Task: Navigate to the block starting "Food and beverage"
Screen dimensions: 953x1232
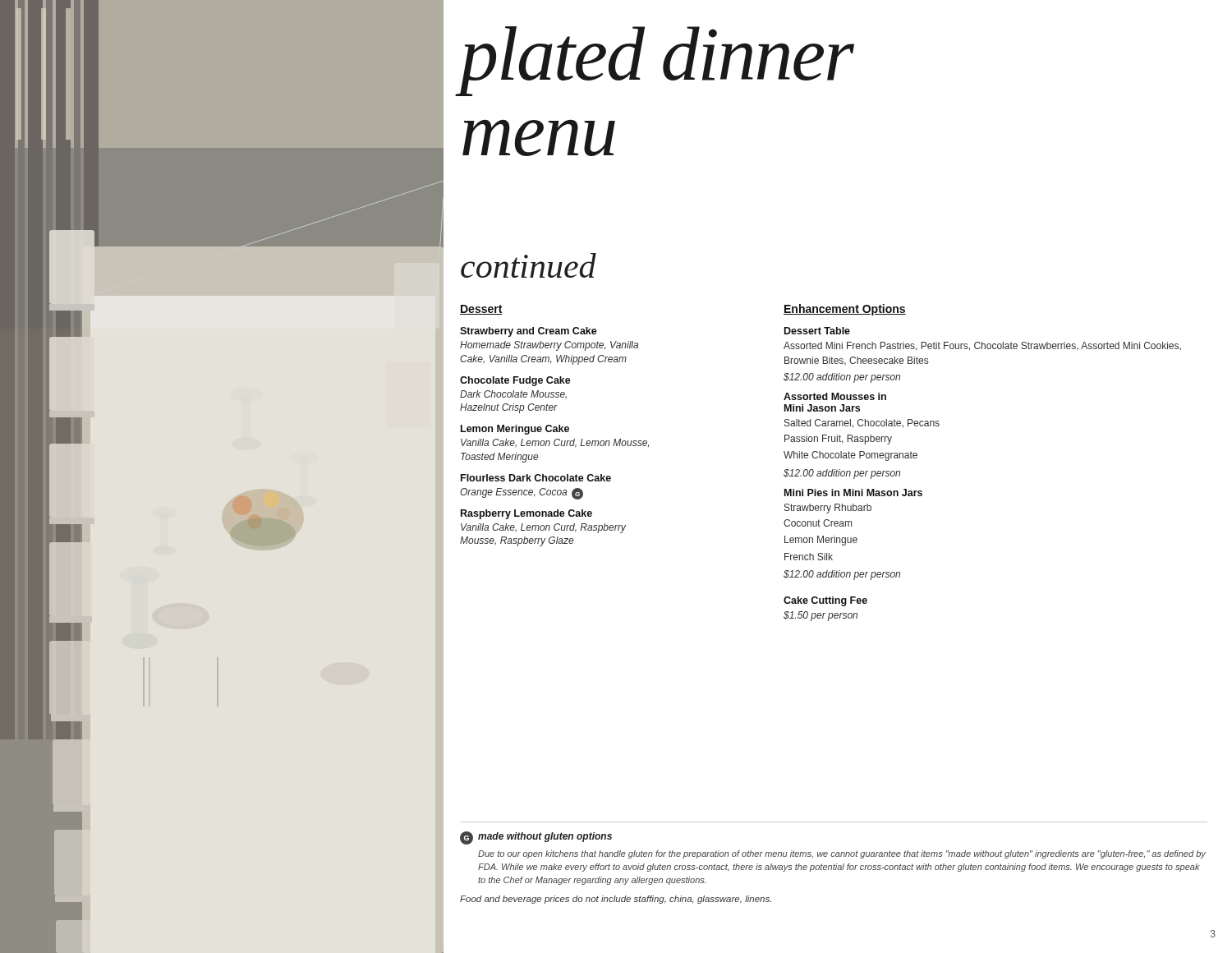Action: click(616, 899)
